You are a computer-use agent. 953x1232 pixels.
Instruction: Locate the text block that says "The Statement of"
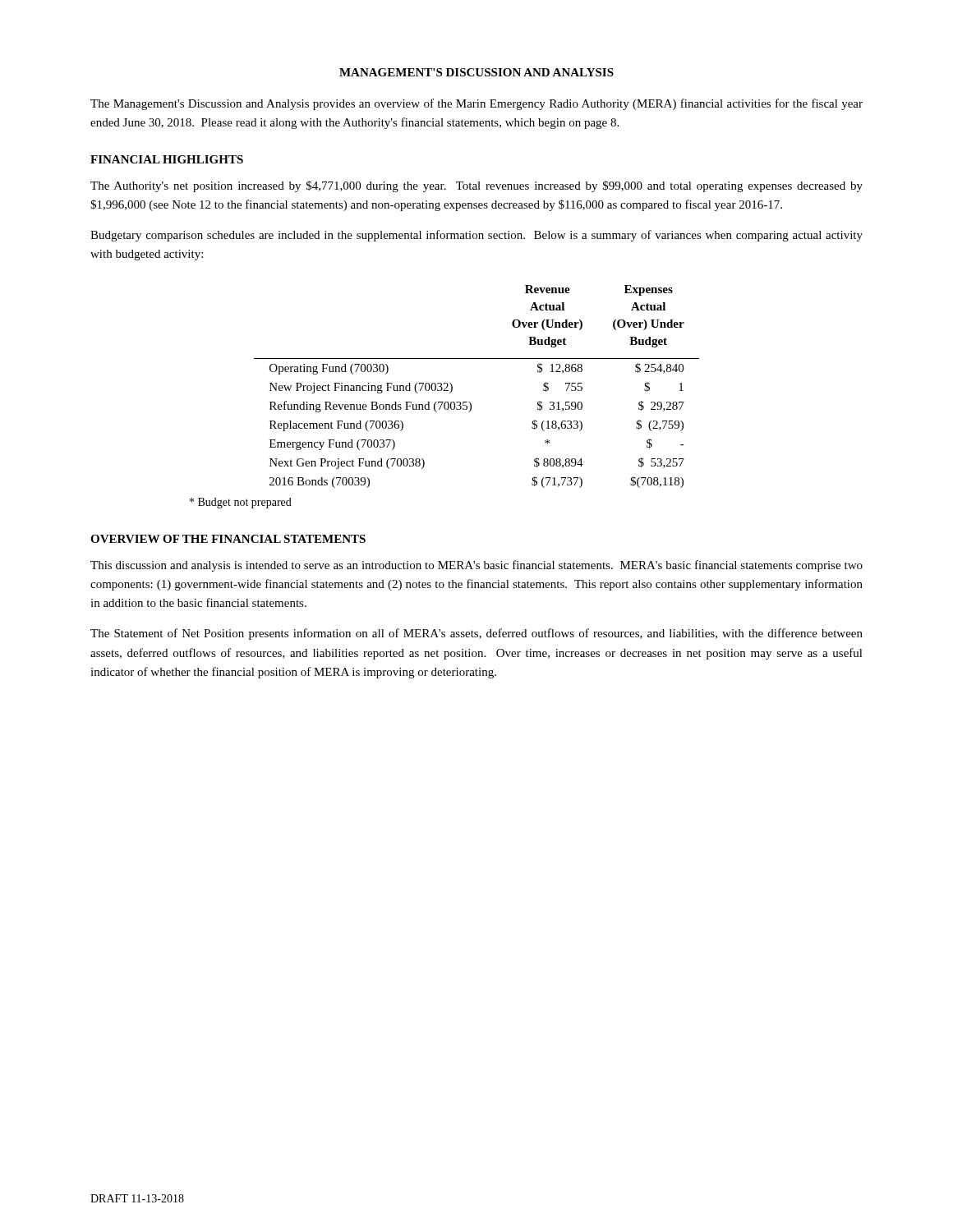[476, 653]
